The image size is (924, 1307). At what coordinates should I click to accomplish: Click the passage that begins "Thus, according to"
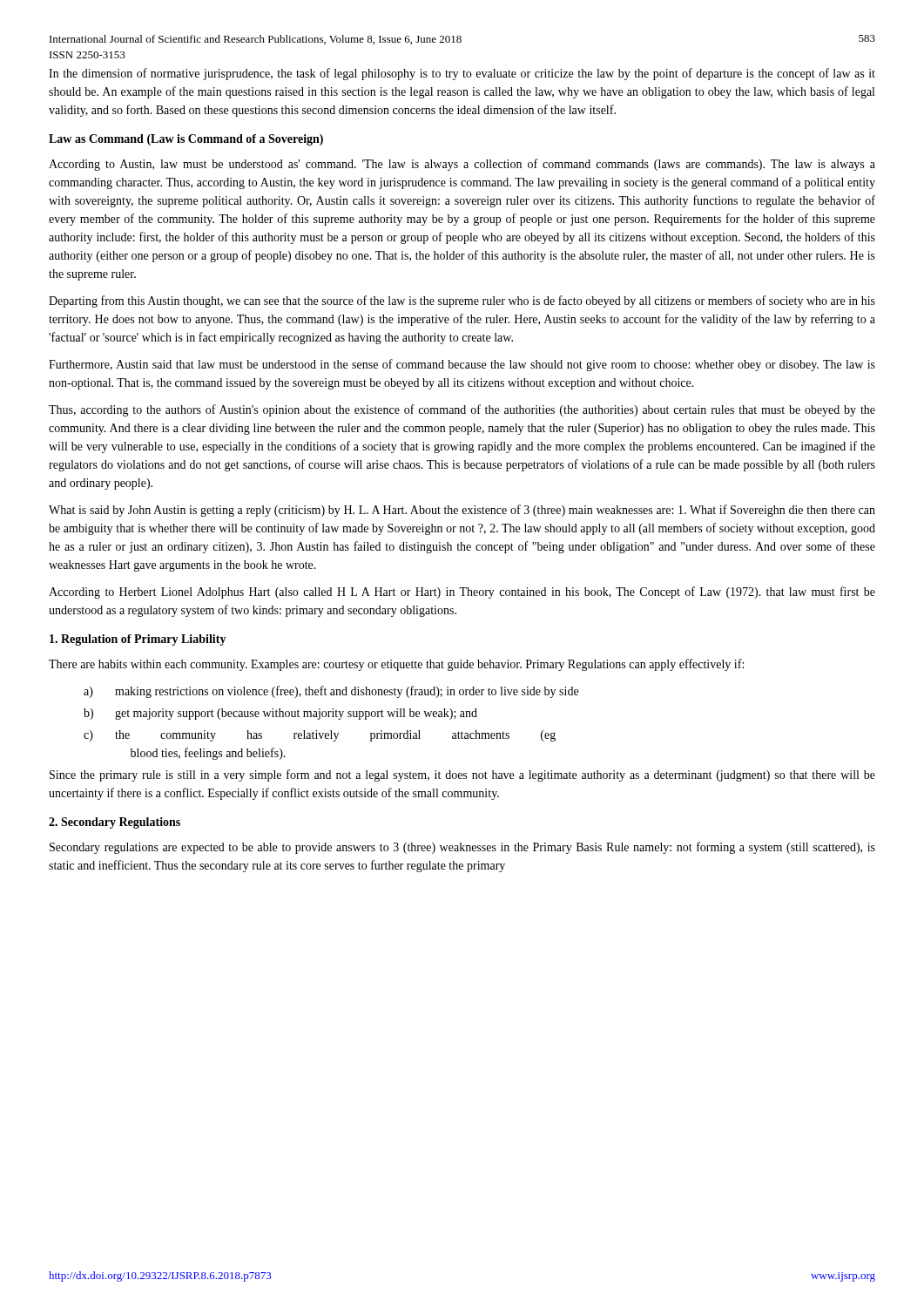pyautogui.click(x=462, y=447)
